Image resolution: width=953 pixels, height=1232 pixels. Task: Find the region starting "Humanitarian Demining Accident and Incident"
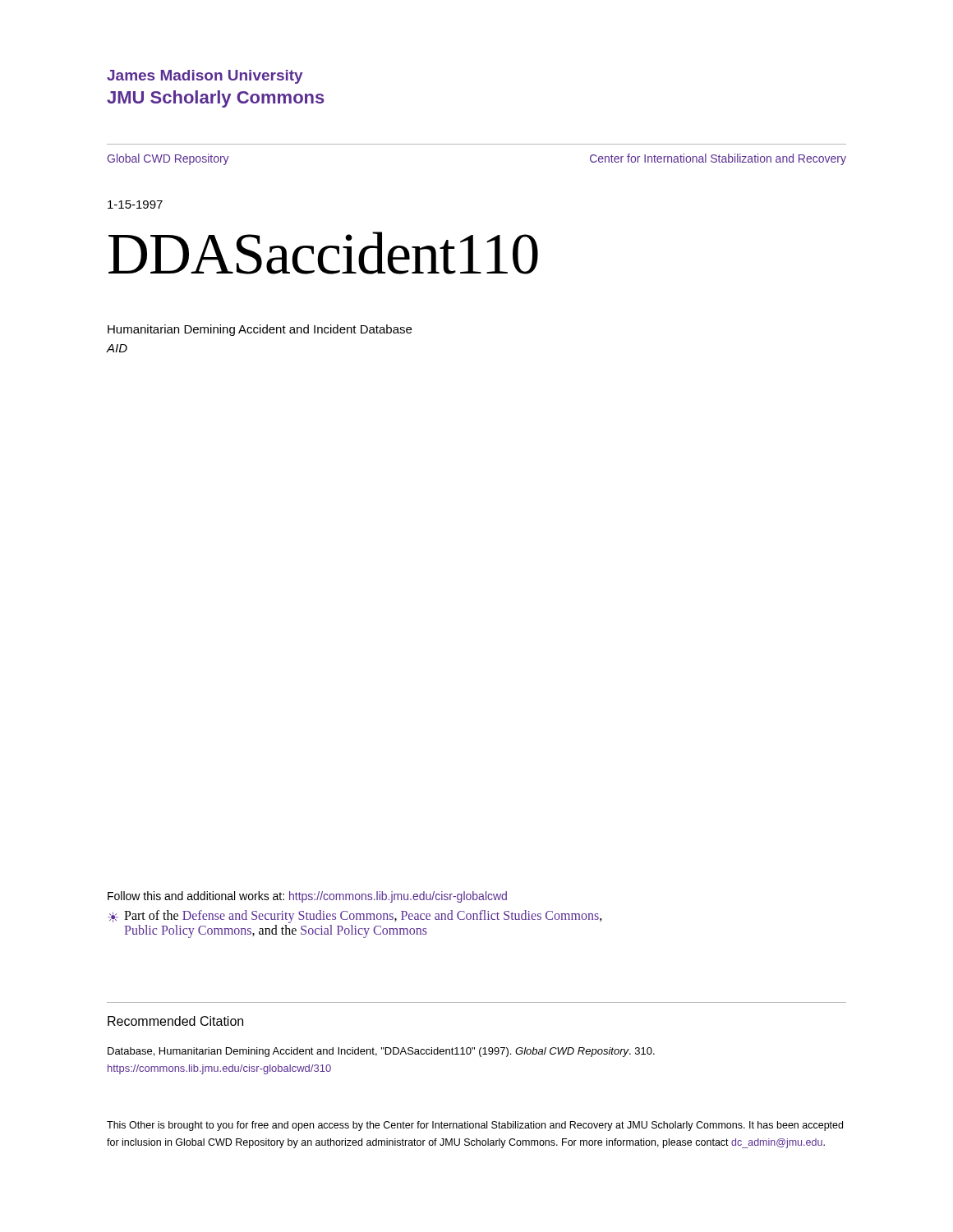(312, 339)
